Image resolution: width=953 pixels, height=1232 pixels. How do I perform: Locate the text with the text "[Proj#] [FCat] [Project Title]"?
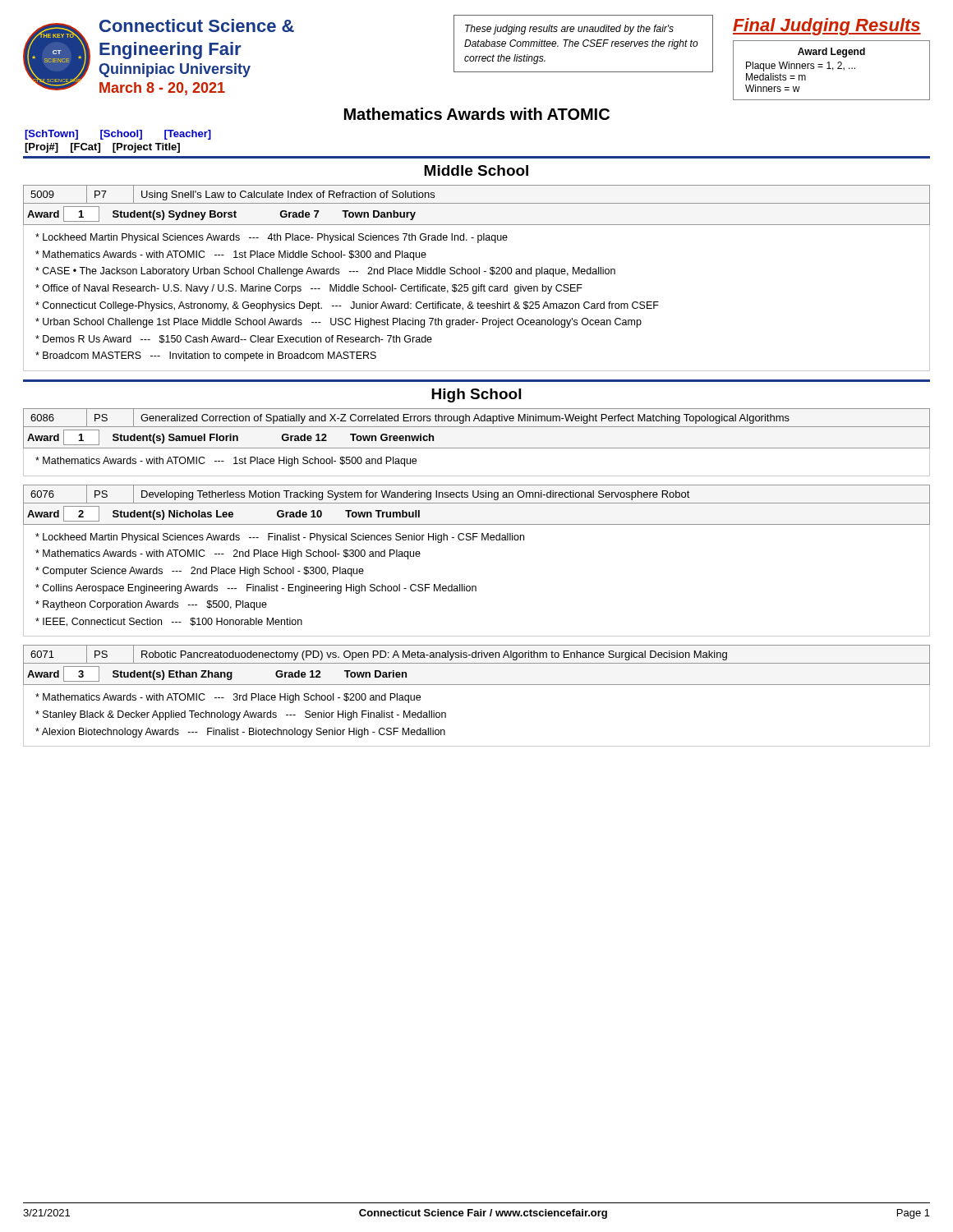pos(103,147)
